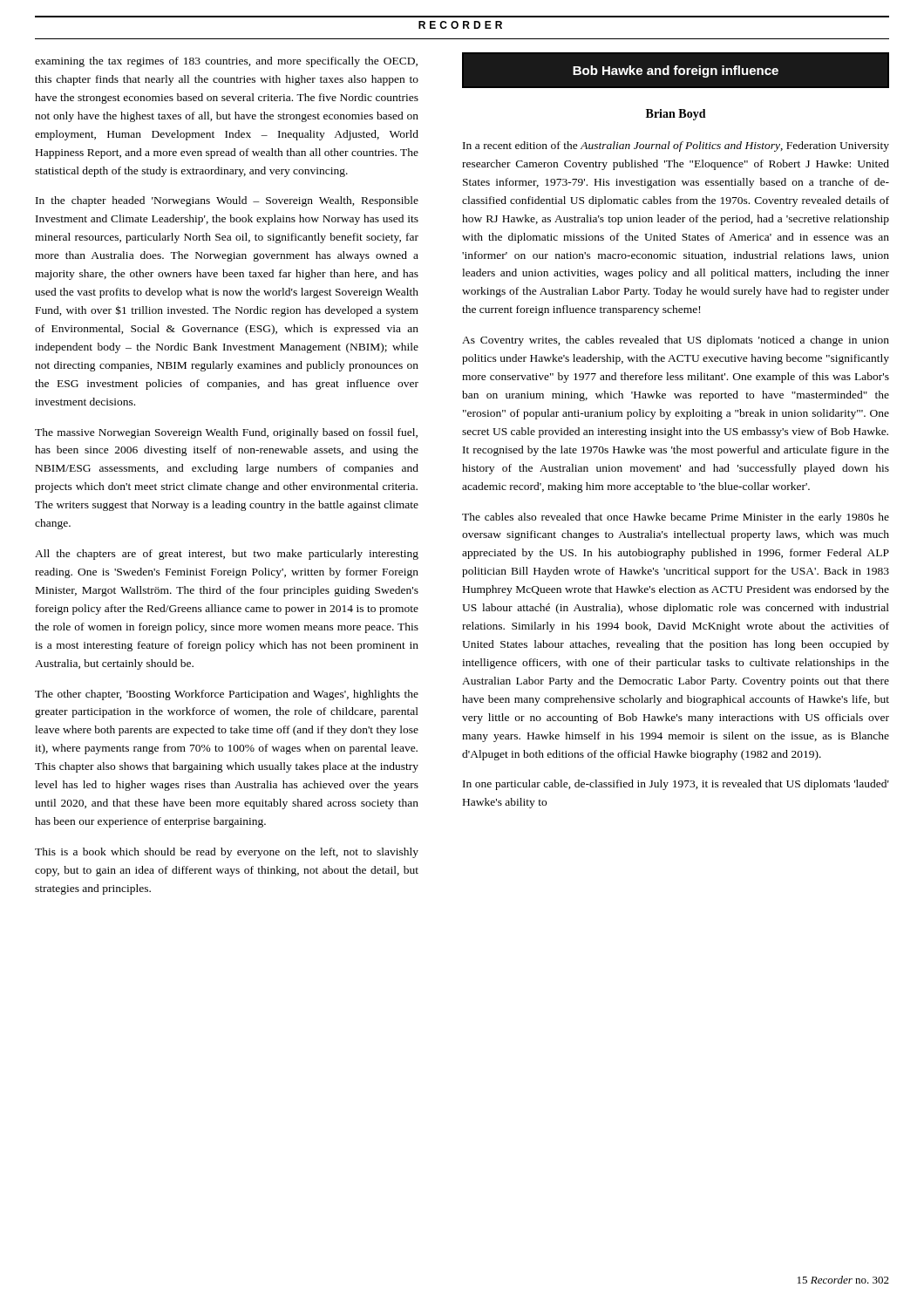Find the text block with the text "This is a book which should"
The image size is (924, 1308).
pos(227,870)
